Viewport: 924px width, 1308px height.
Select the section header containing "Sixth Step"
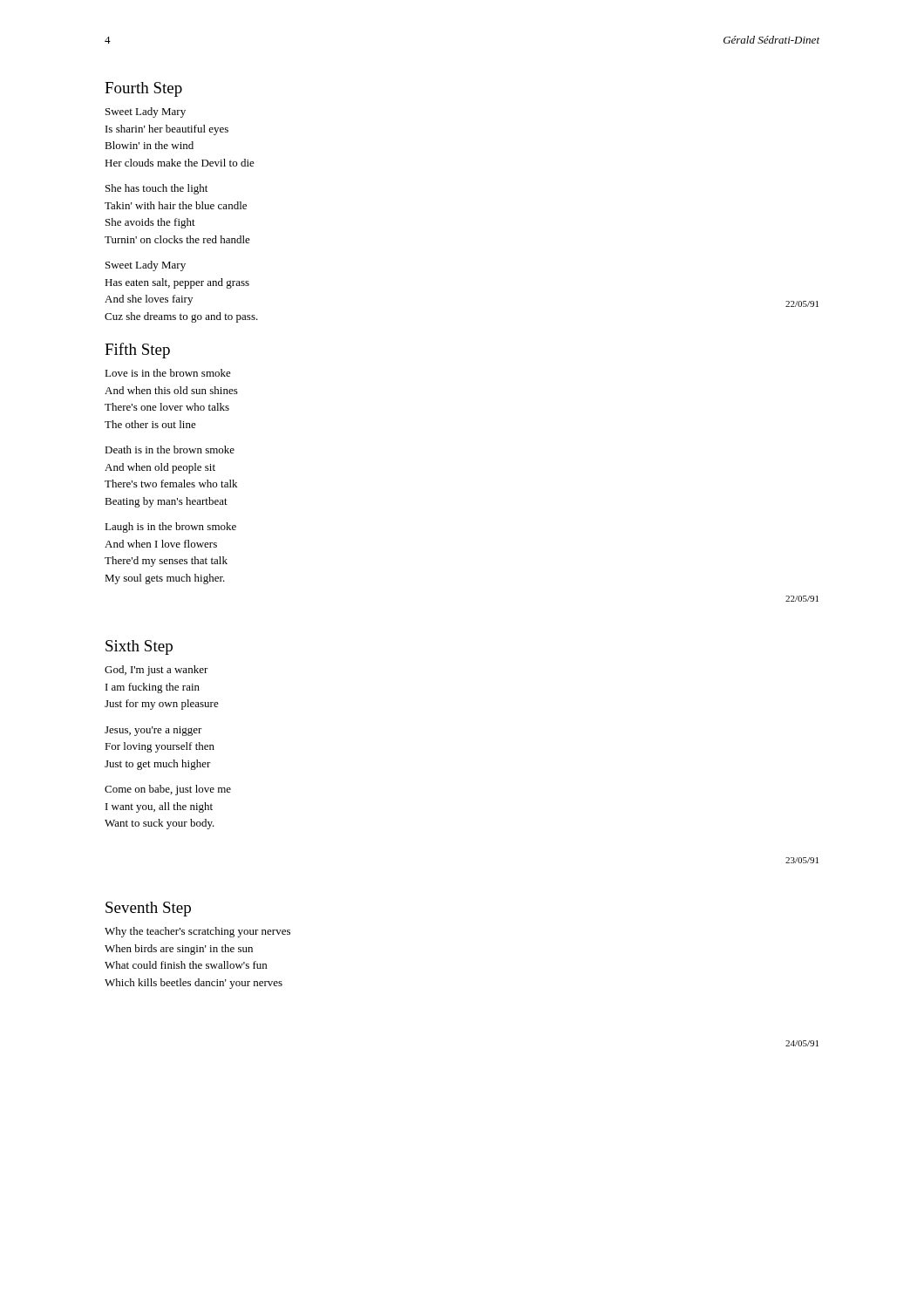click(x=139, y=646)
